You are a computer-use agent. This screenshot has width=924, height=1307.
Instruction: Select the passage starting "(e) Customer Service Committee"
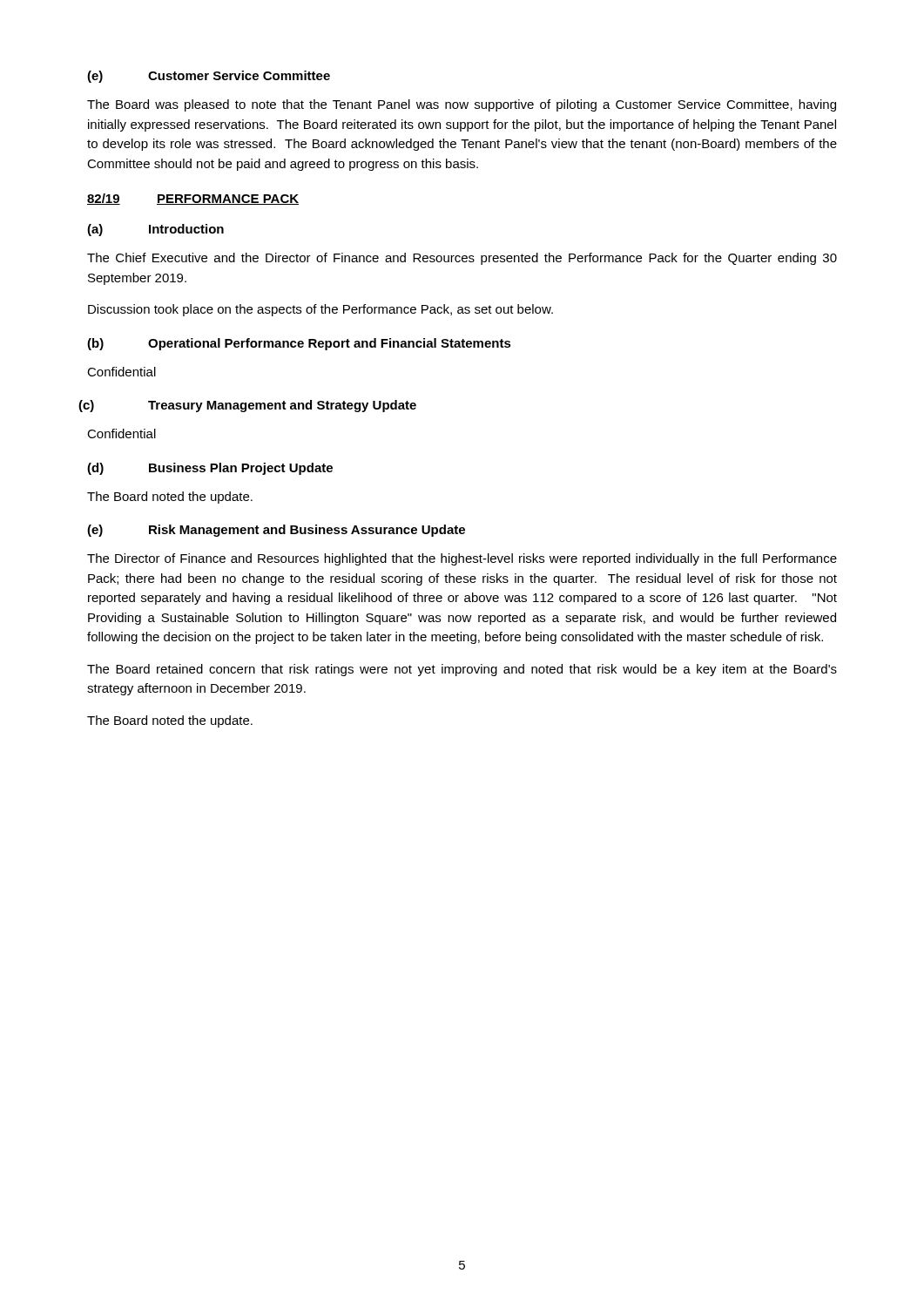[x=209, y=75]
